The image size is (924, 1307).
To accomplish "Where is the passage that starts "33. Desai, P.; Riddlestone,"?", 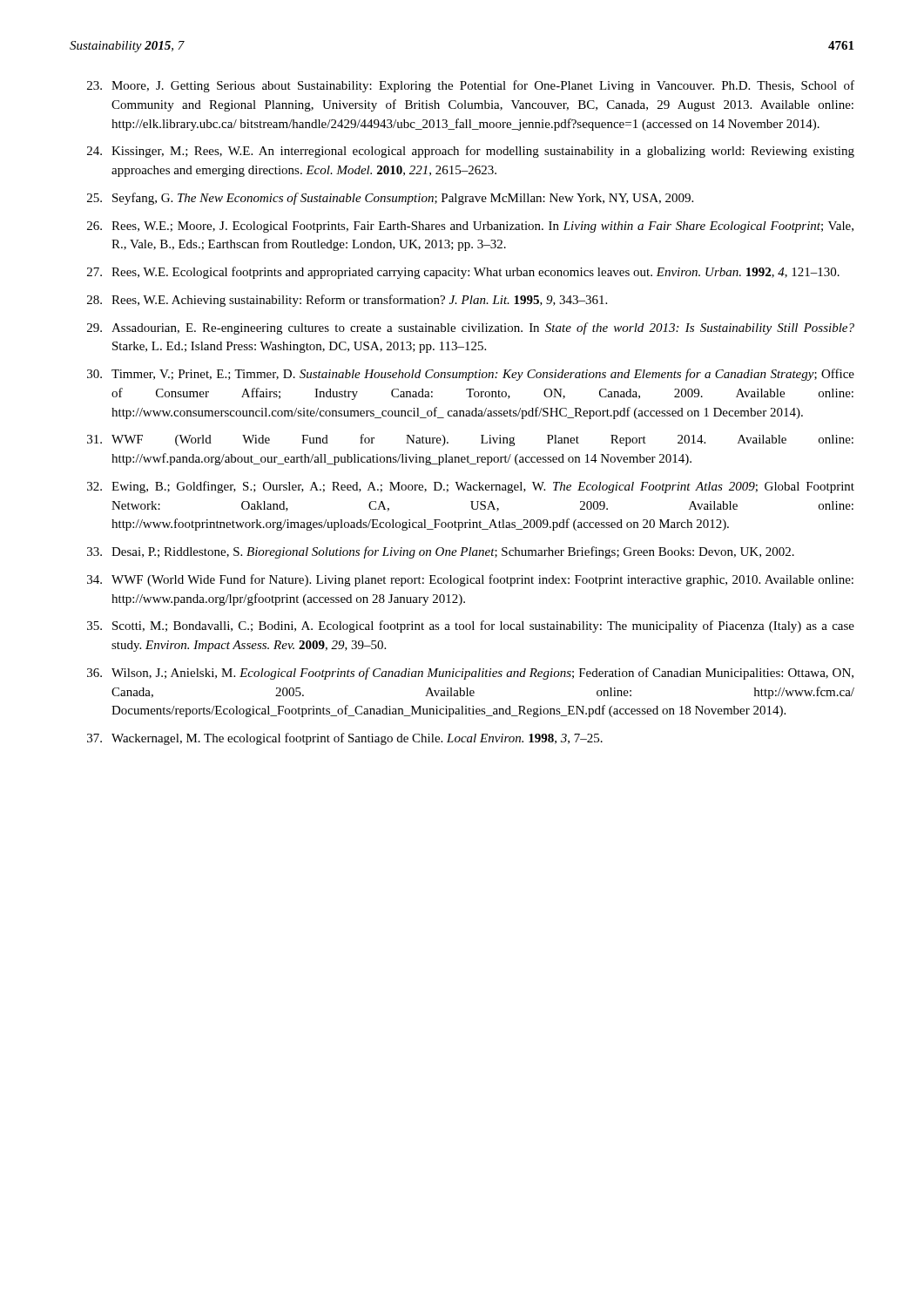I will click(462, 552).
